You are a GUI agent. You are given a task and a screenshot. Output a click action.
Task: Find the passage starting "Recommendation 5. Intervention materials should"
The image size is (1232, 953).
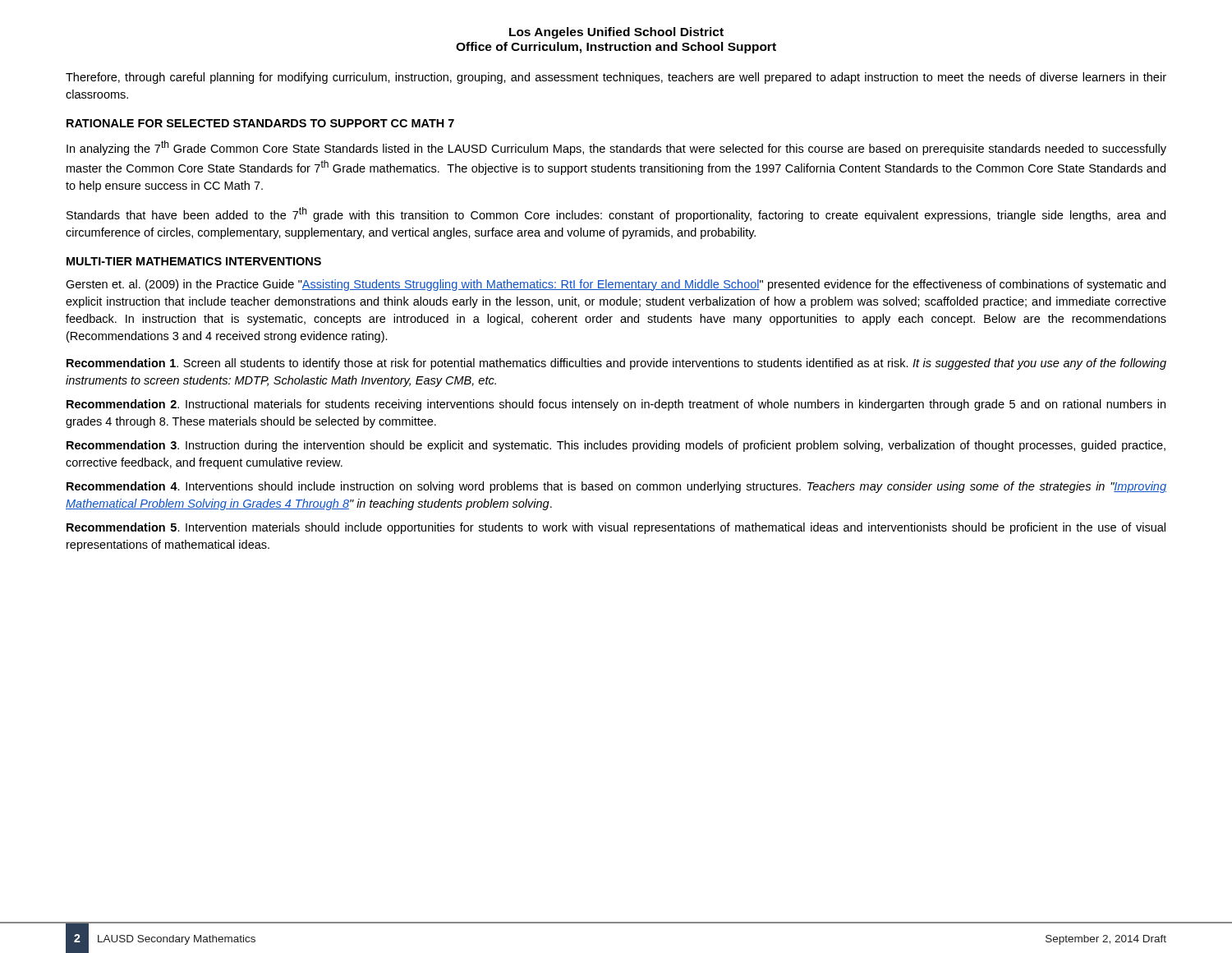click(616, 536)
